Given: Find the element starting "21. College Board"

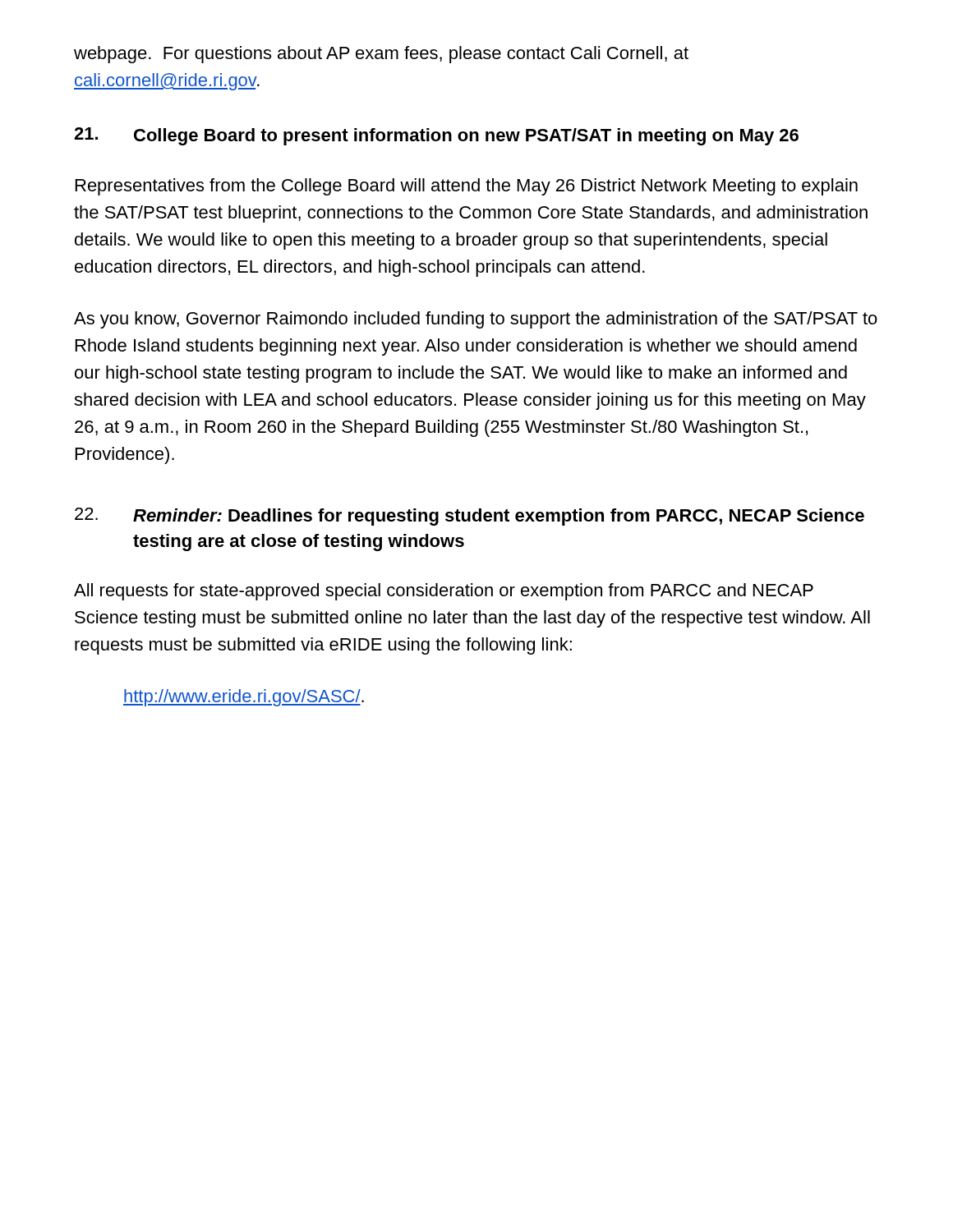Looking at the screenshot, I should (437, 136).
